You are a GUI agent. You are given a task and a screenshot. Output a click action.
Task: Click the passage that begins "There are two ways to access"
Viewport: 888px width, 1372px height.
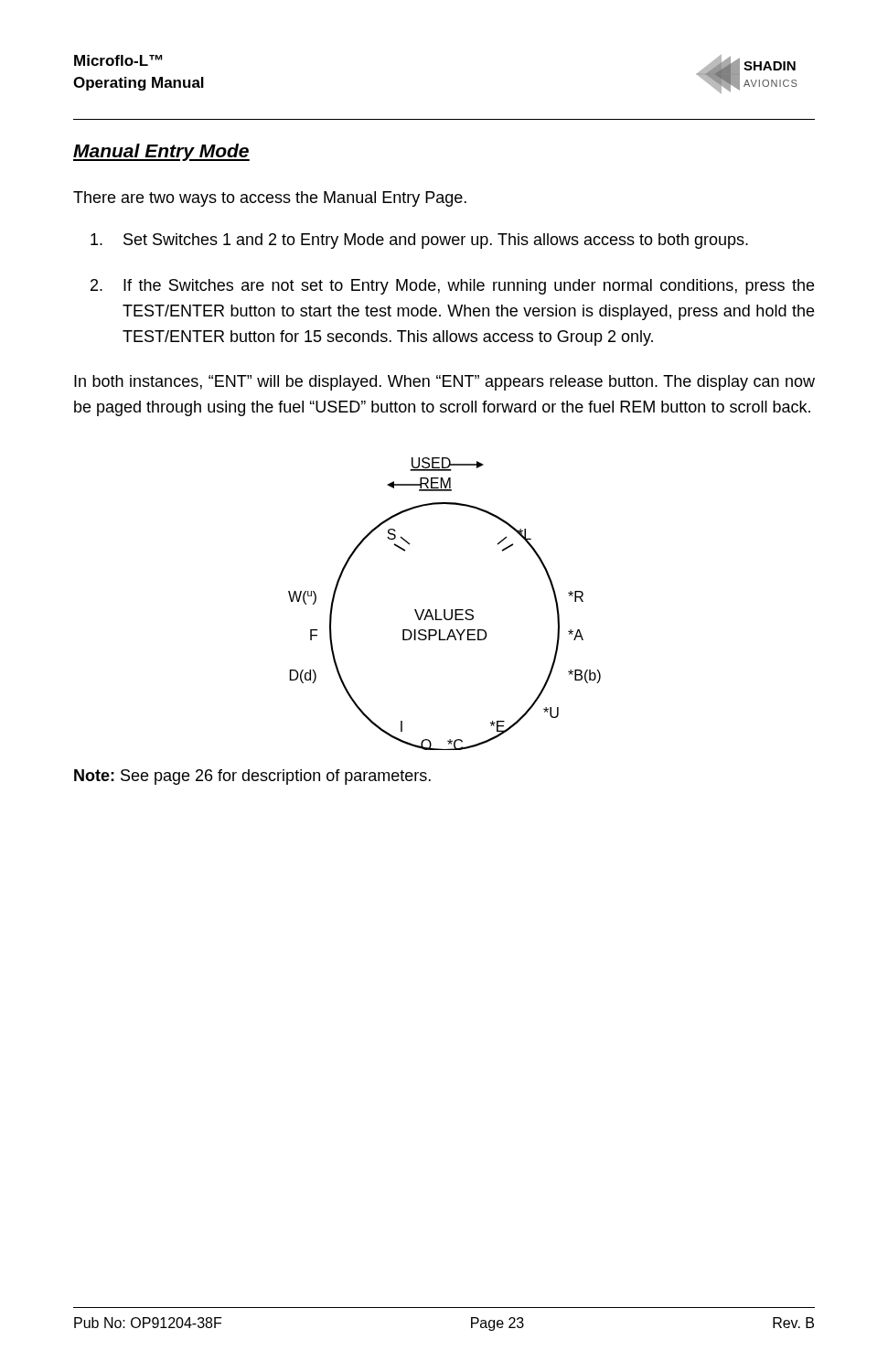coord(270,198)
